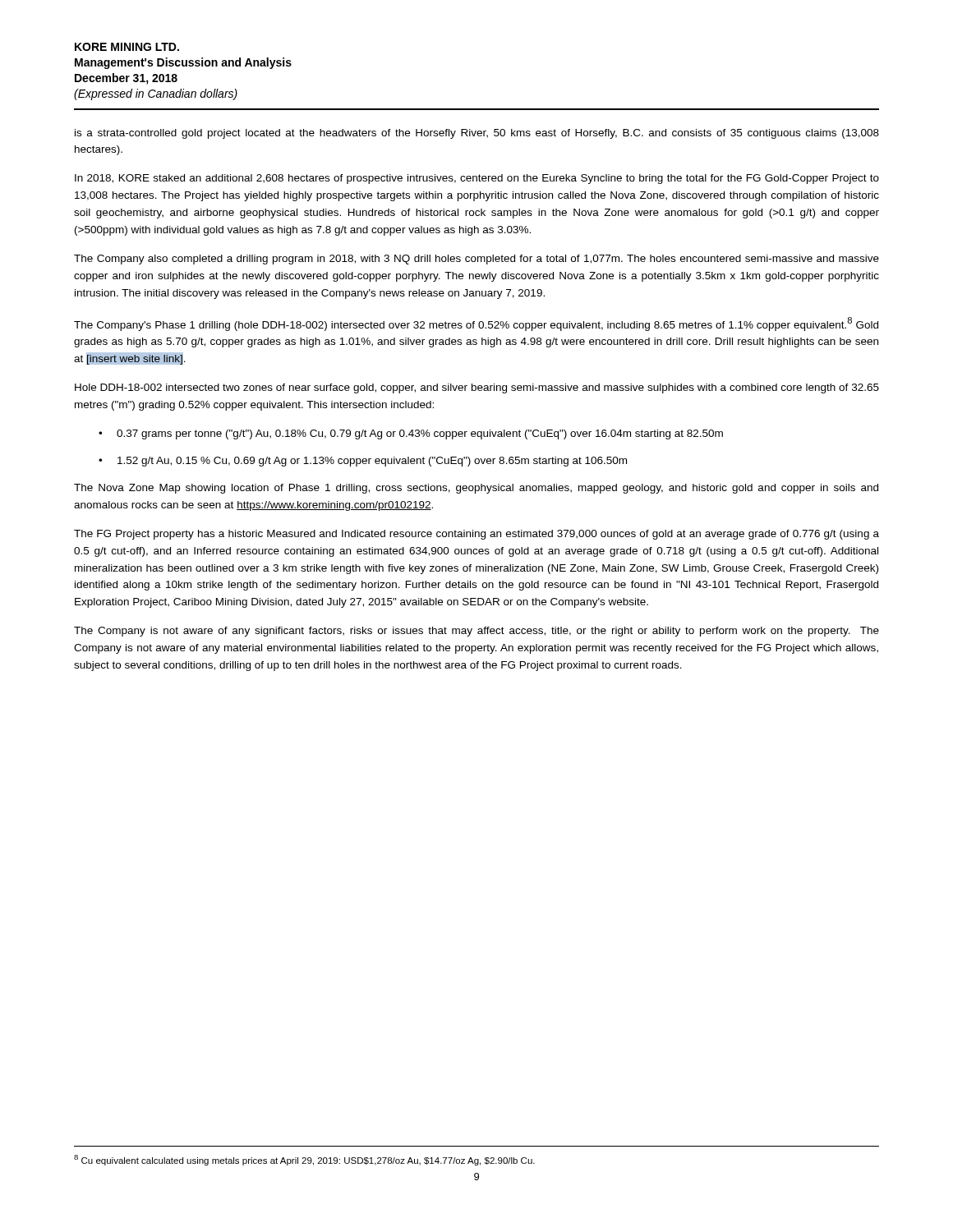Click on the text block that says "The FG Project property"
Screen dimensions: 1232x953
click(476, 568)
